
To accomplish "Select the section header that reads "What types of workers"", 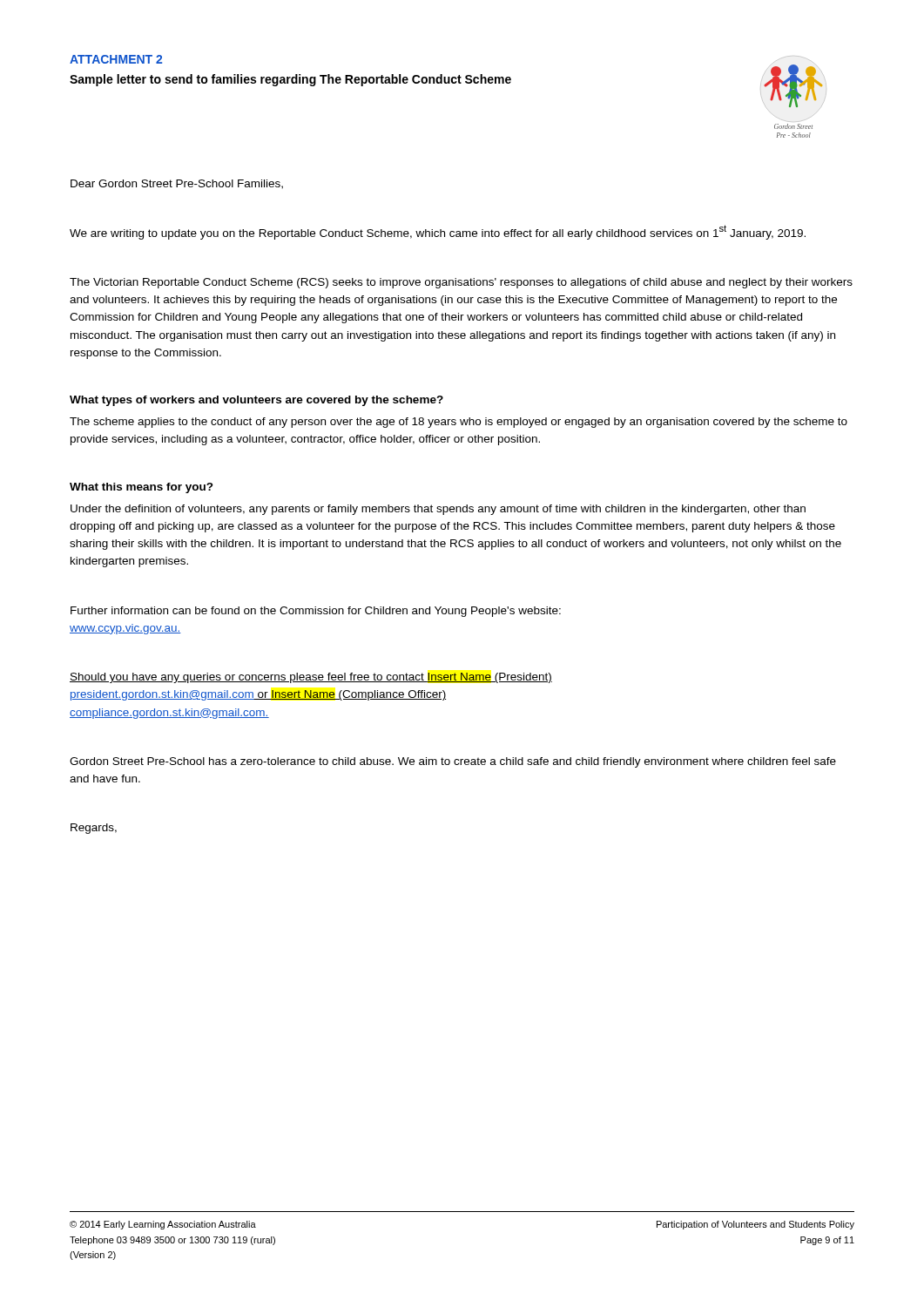I will [257, 400].
